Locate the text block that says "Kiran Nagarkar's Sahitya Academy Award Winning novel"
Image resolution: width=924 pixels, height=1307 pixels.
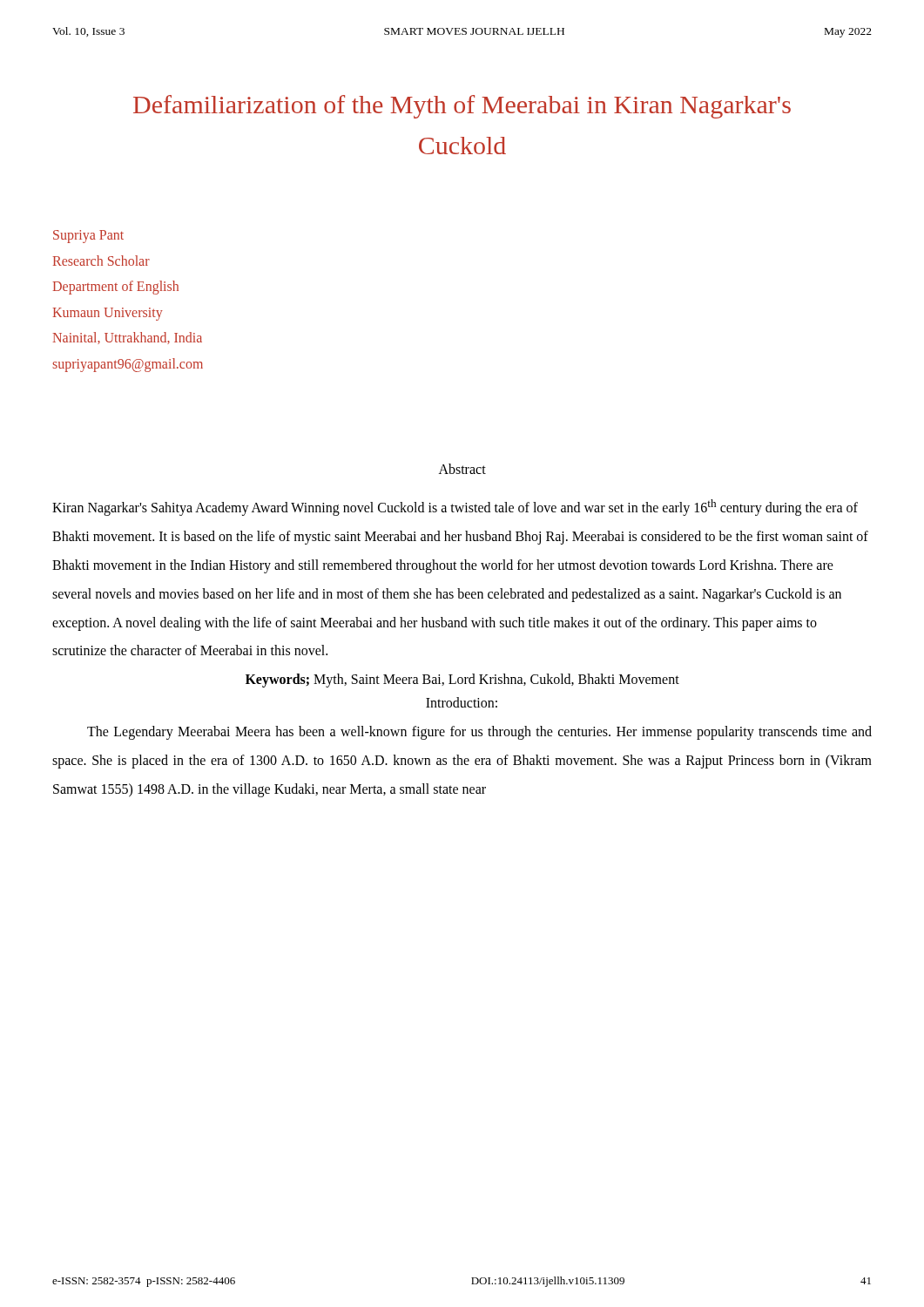click(460, 577)
